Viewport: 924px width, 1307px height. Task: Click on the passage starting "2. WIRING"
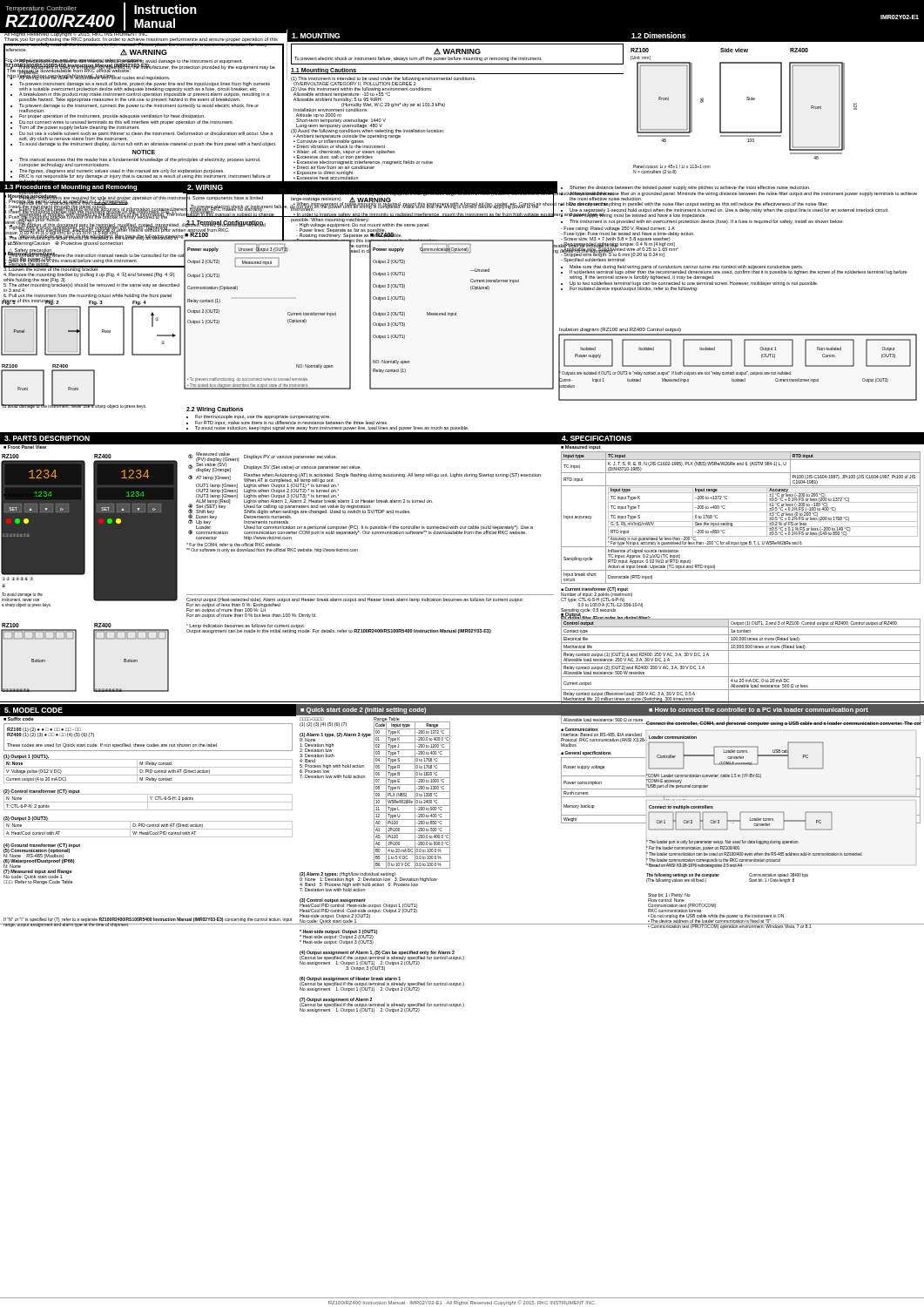pyautogui.click(x=205, y=187)
